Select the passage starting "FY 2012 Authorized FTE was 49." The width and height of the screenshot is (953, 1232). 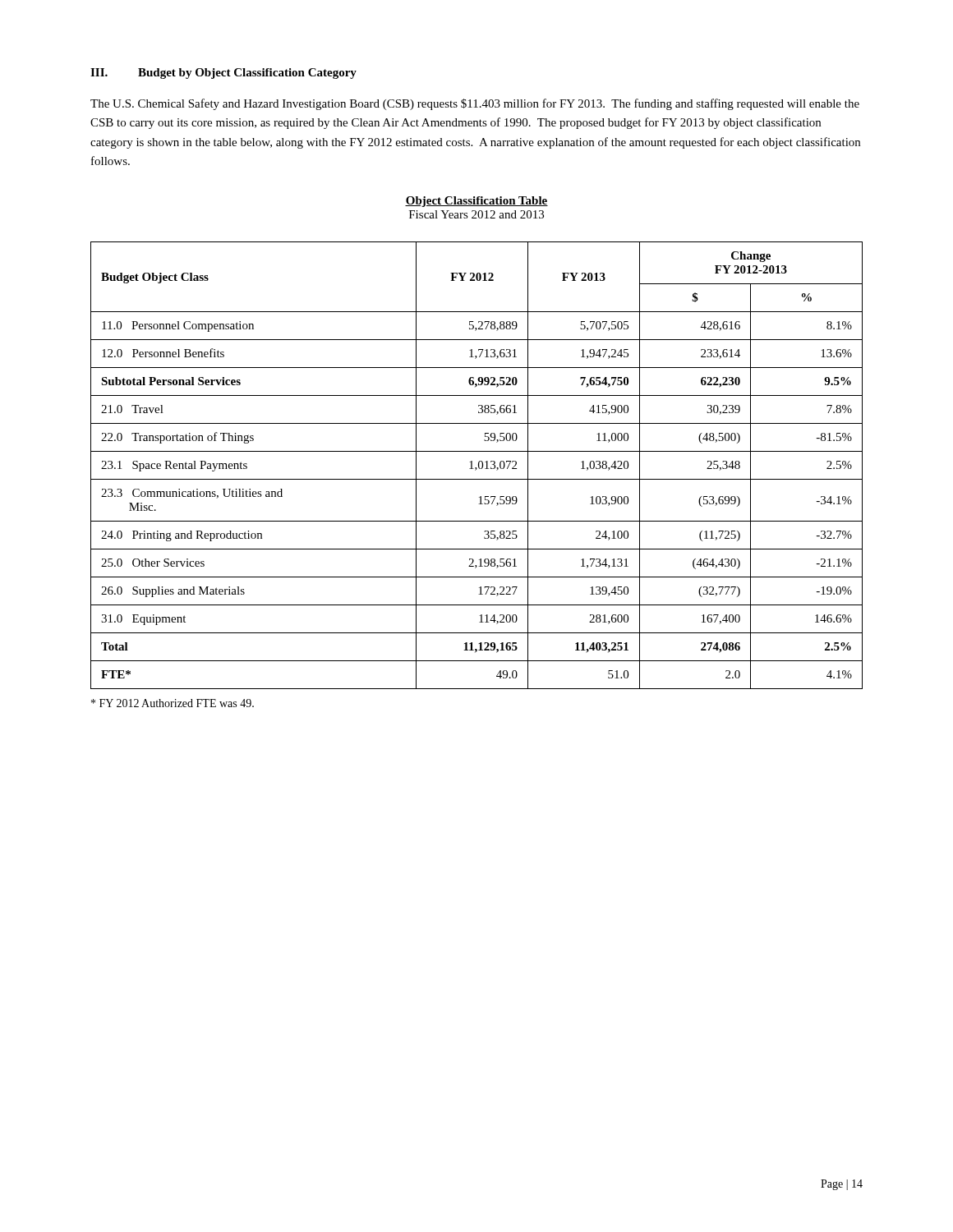[x=172, y=703]
